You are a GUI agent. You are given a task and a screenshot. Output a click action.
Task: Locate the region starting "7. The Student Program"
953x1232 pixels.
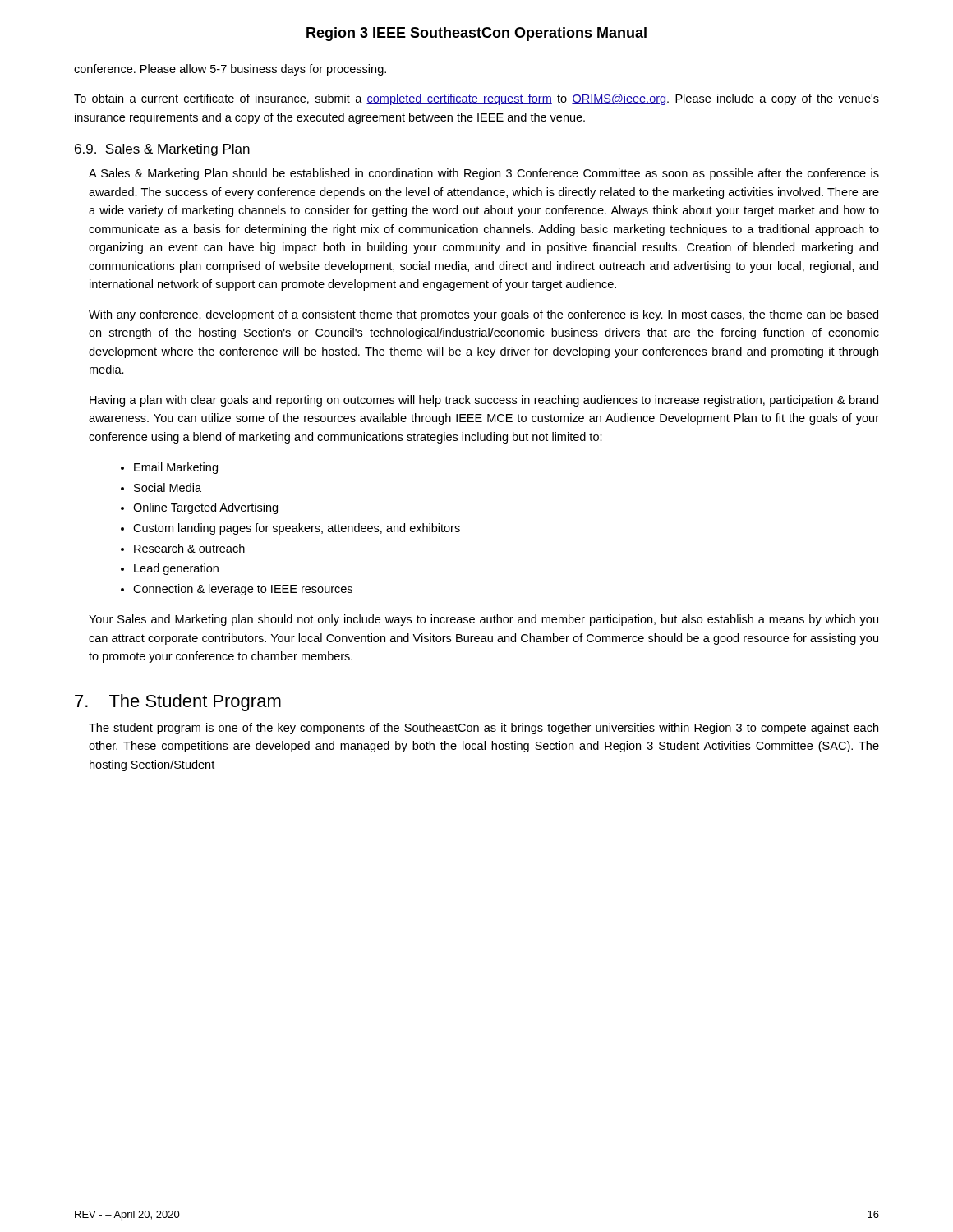pos(178,701)
